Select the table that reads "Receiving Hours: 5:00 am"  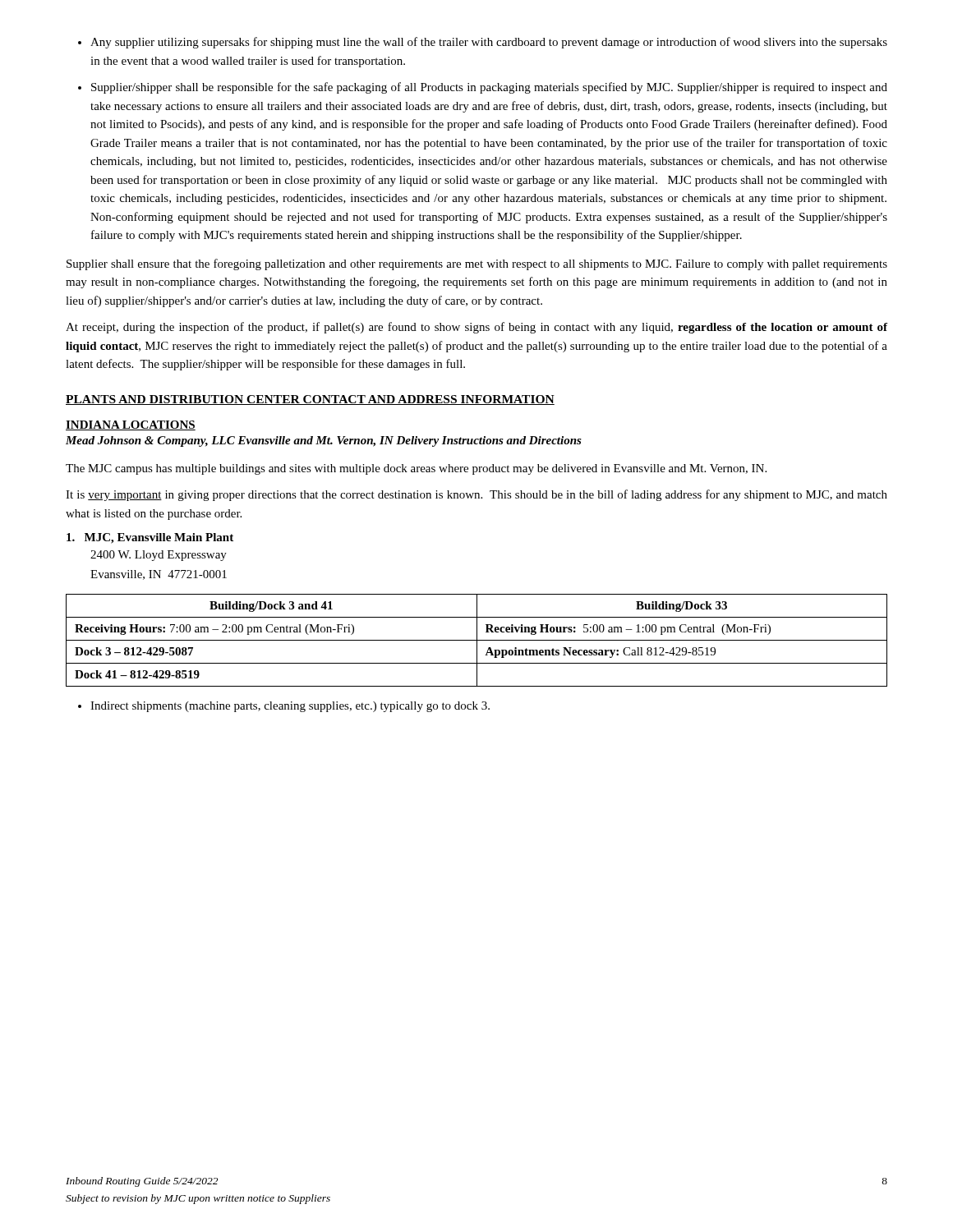[476, 640]
